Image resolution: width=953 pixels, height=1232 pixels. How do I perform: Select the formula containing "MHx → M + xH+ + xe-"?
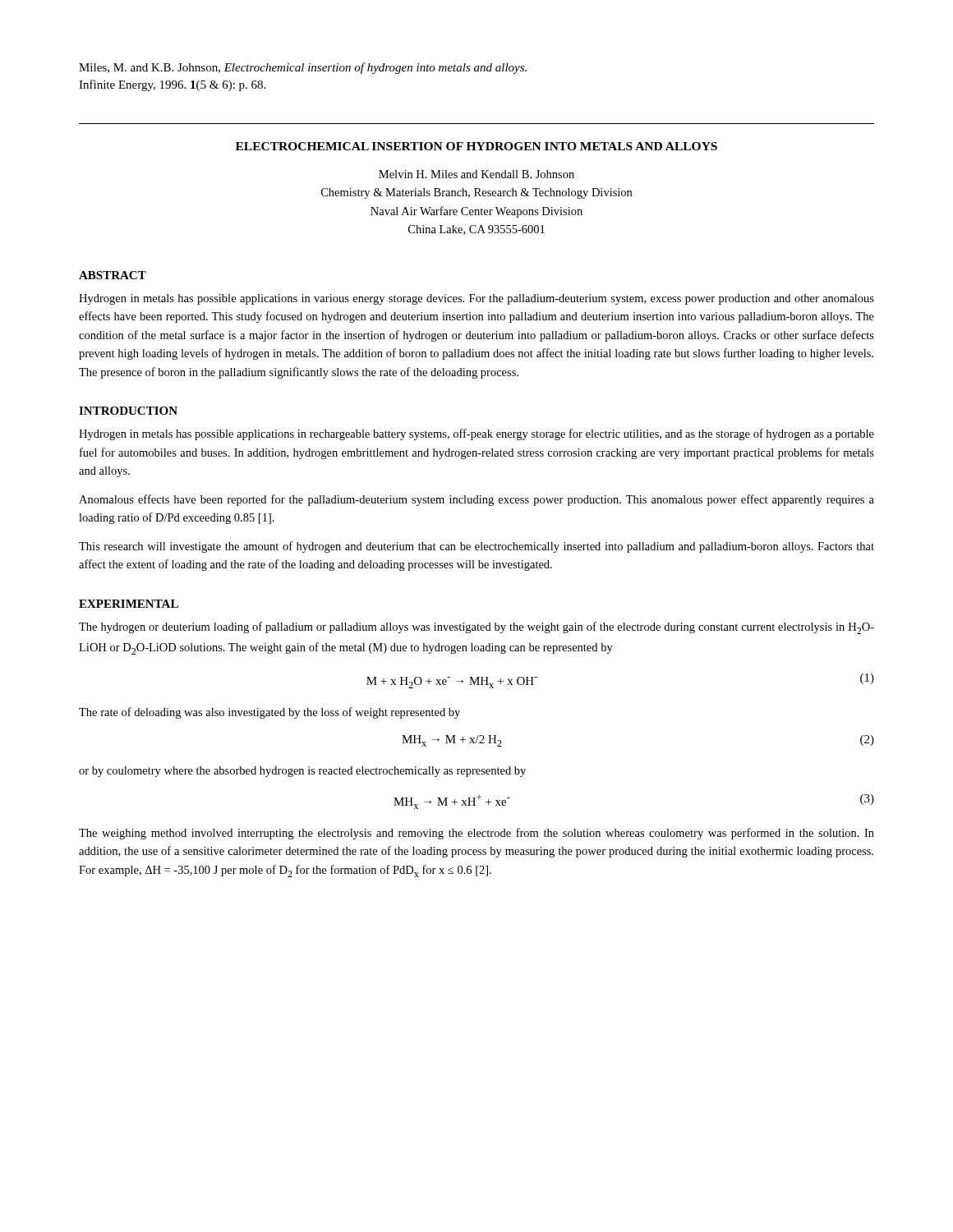442,801
